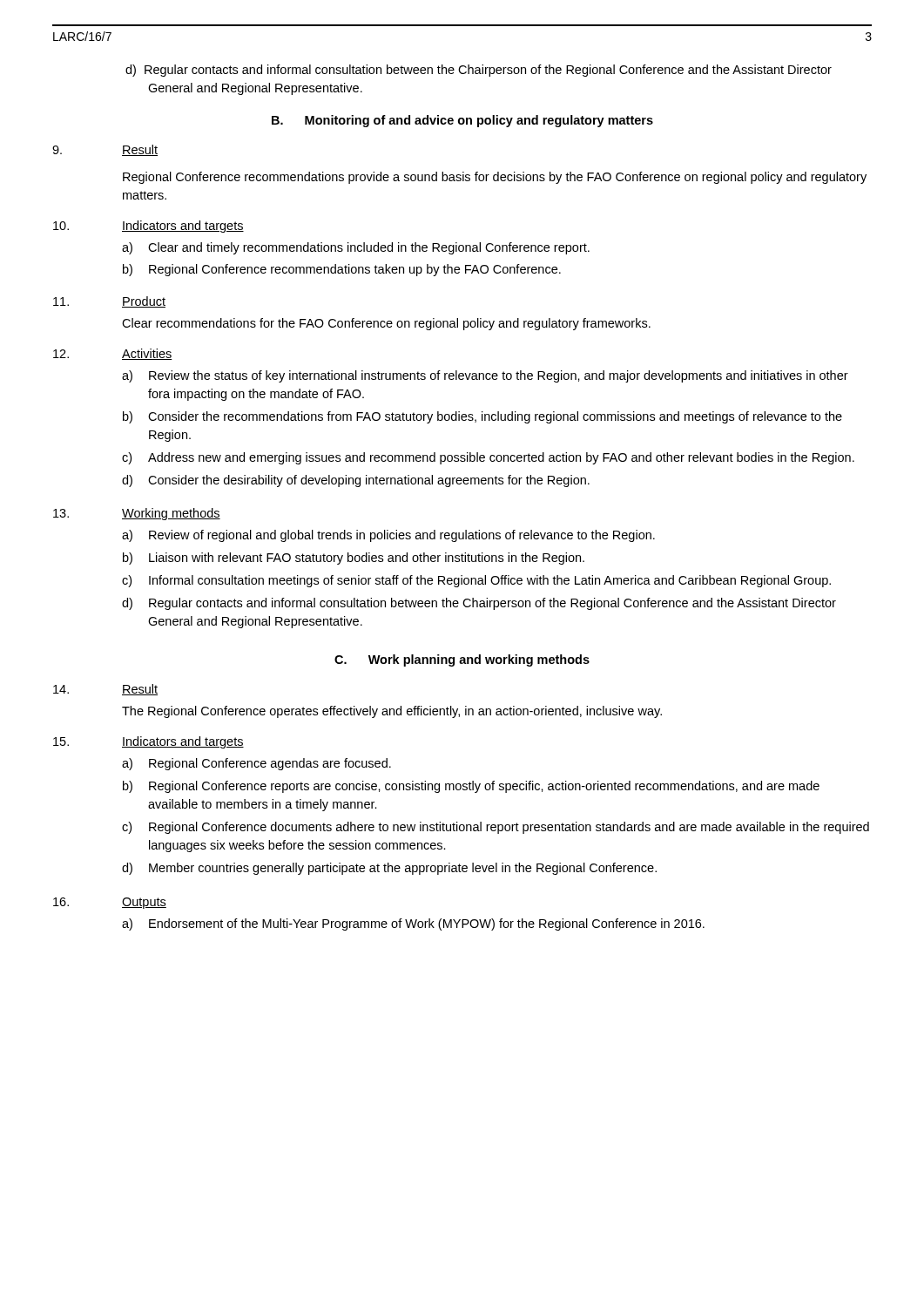Image resolution: width=924 pixels, height=1307 pixels.
Task: Point to the element starting "b) Consider the"
Action: tap(482, 425)
